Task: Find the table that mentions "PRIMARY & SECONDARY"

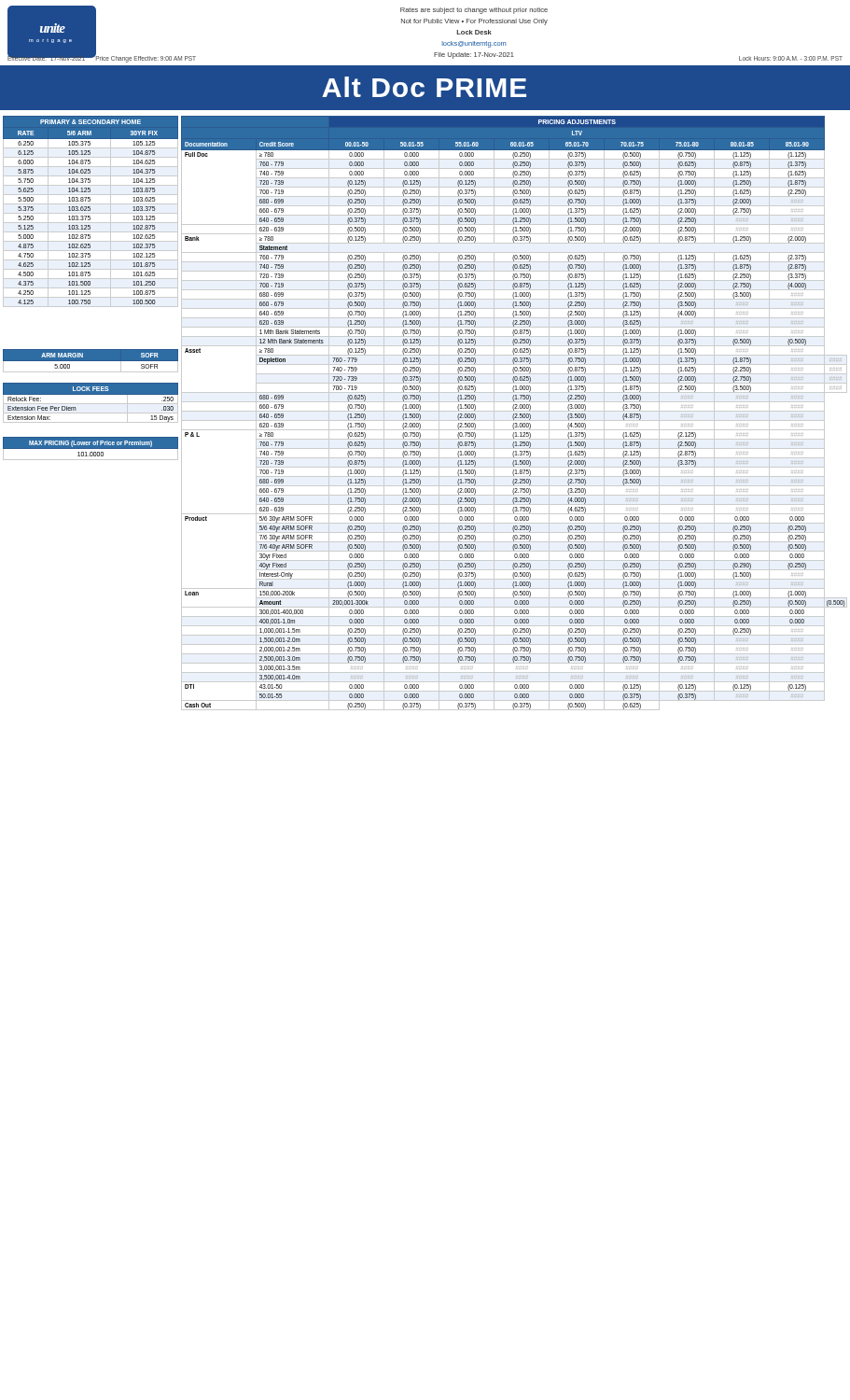Action: (91, 211)
